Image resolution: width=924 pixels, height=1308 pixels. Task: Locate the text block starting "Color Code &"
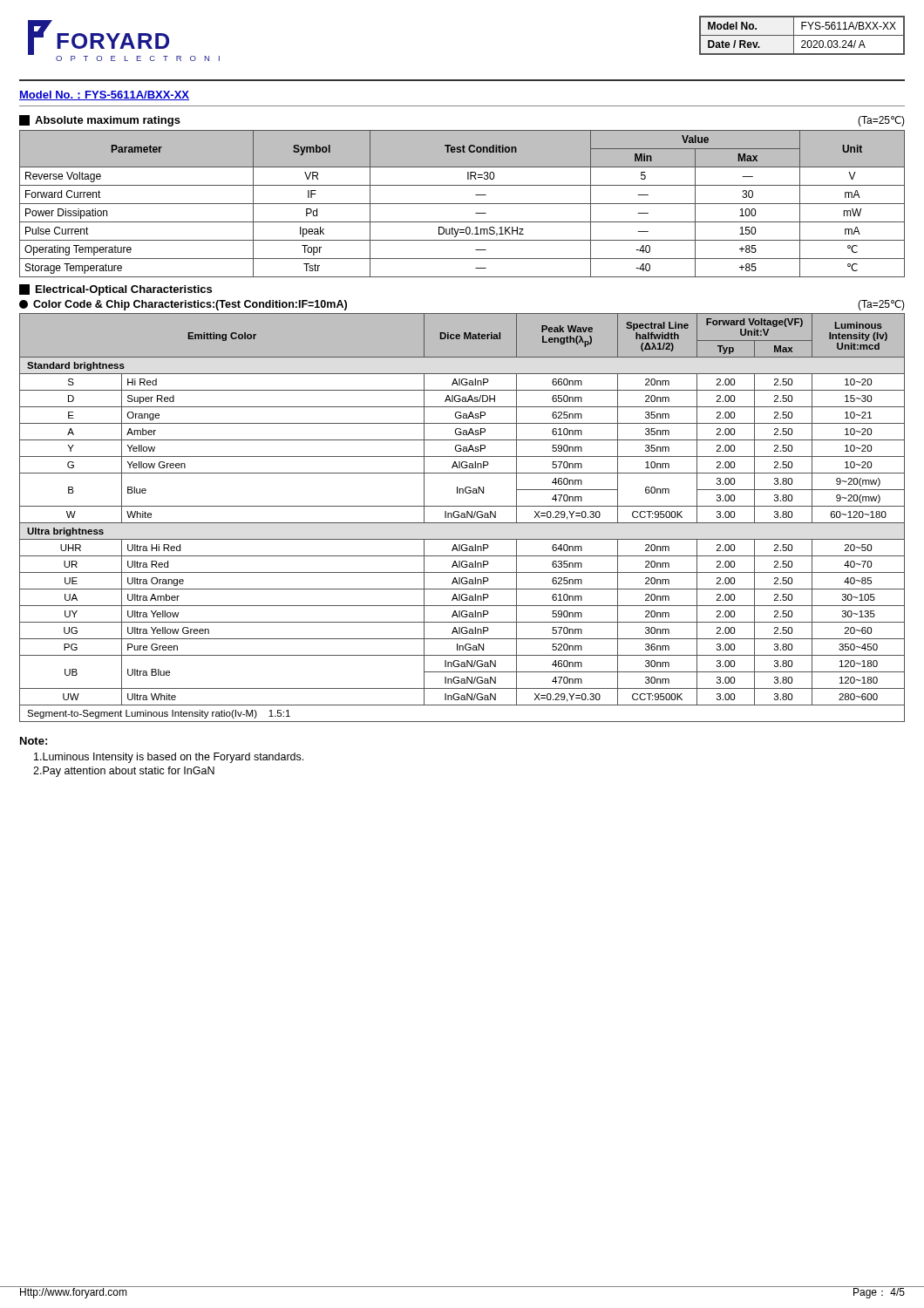click(462, 304)
